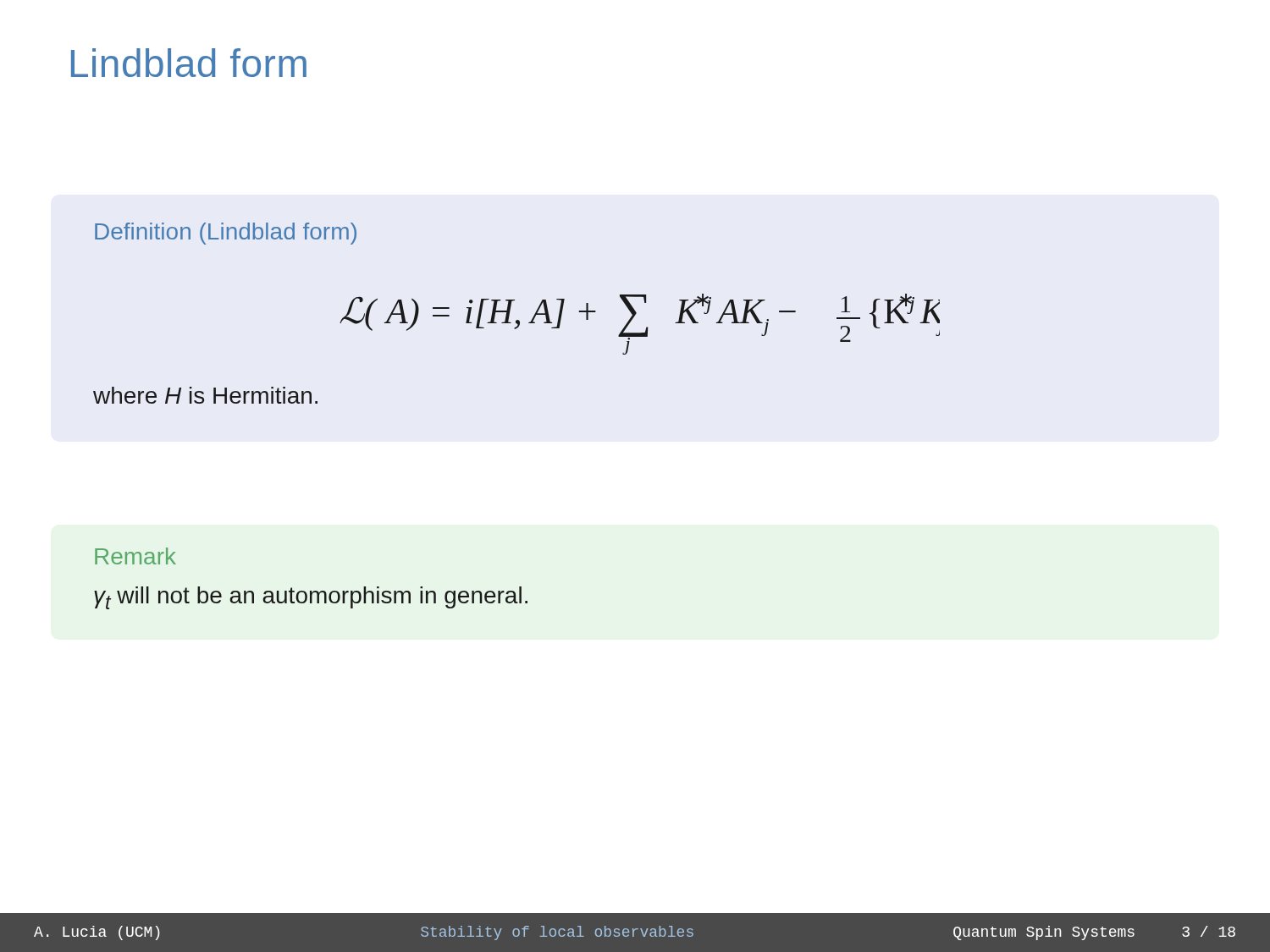Click on the text starting "Lindblad form"
Viewport: 1270px width, 952px height.
point(188,63)
